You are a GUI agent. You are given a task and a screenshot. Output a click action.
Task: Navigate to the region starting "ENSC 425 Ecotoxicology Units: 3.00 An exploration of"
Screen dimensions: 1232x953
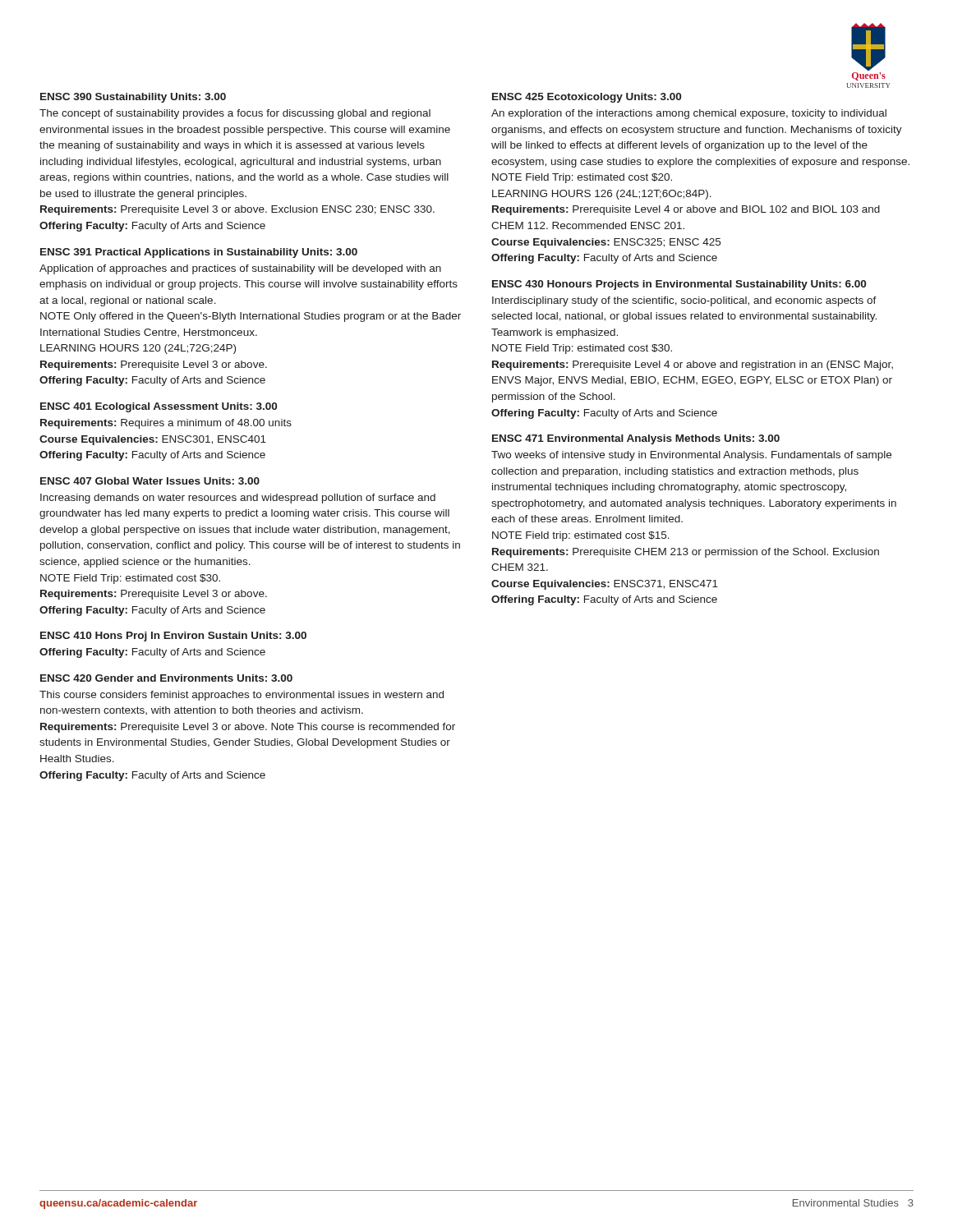pyautogui.click(x=702, y=178)
